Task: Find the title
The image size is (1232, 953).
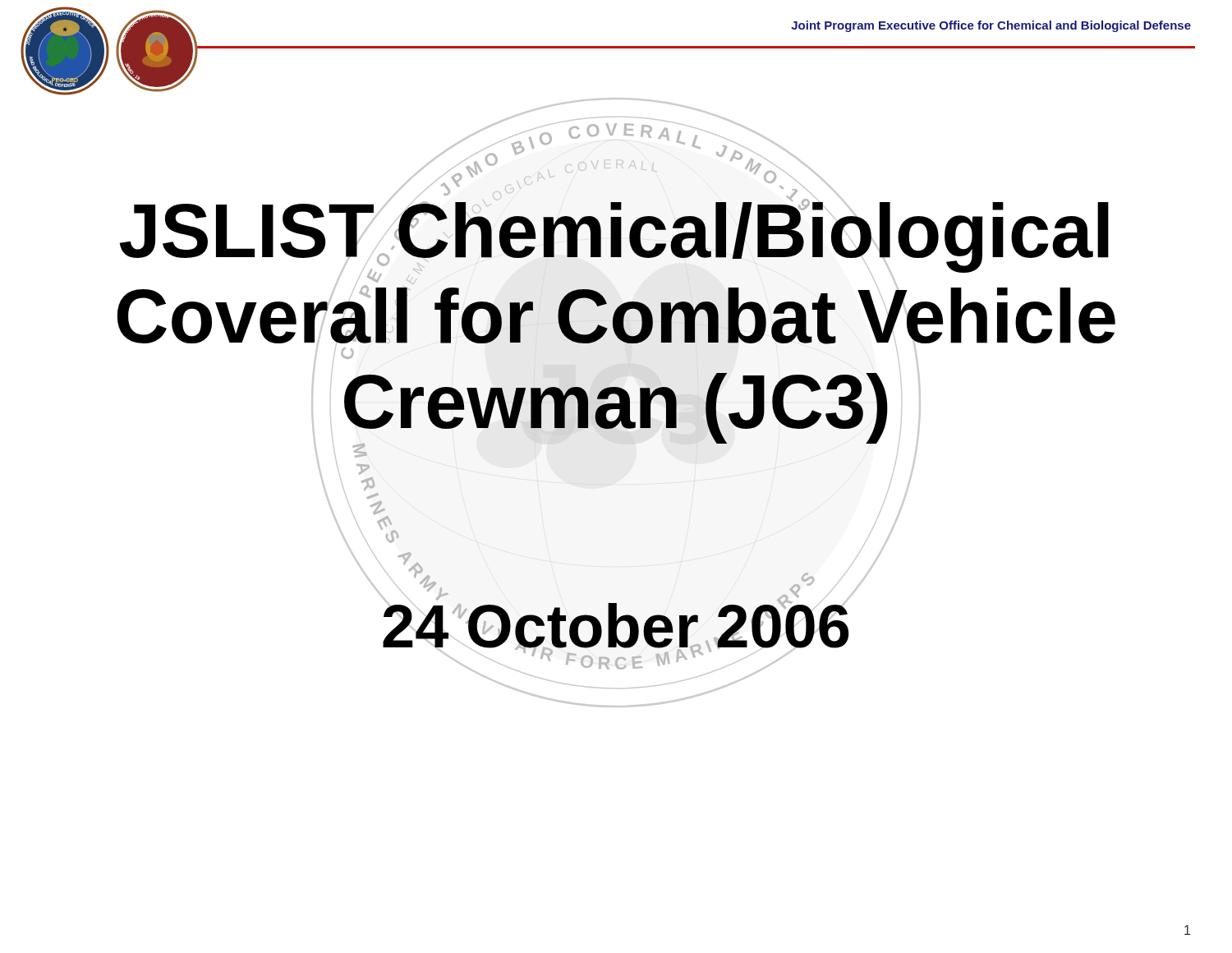Action: click(616, 317)
